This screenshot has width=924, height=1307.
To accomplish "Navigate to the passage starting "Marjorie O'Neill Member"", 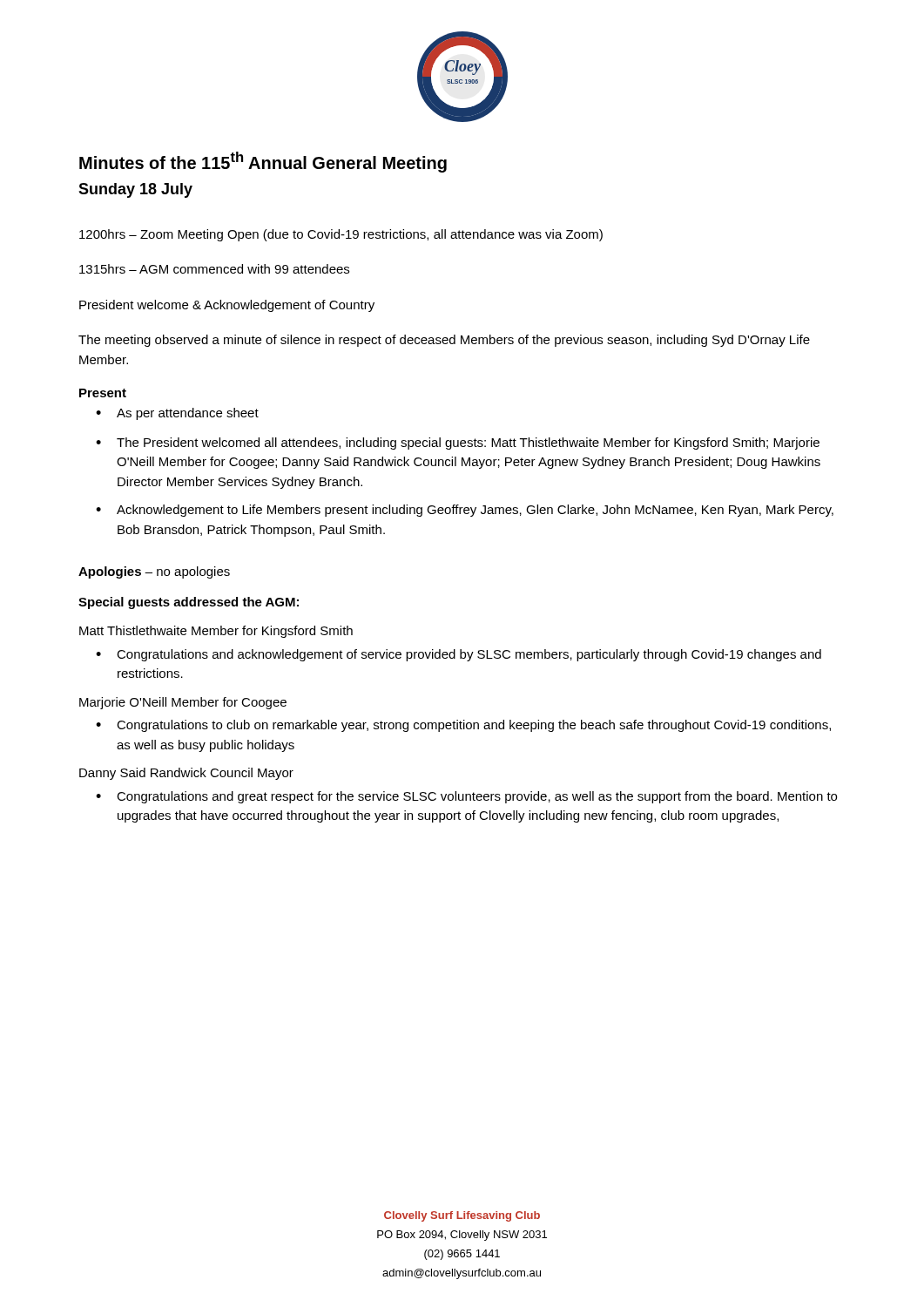I will coord(183,701).
